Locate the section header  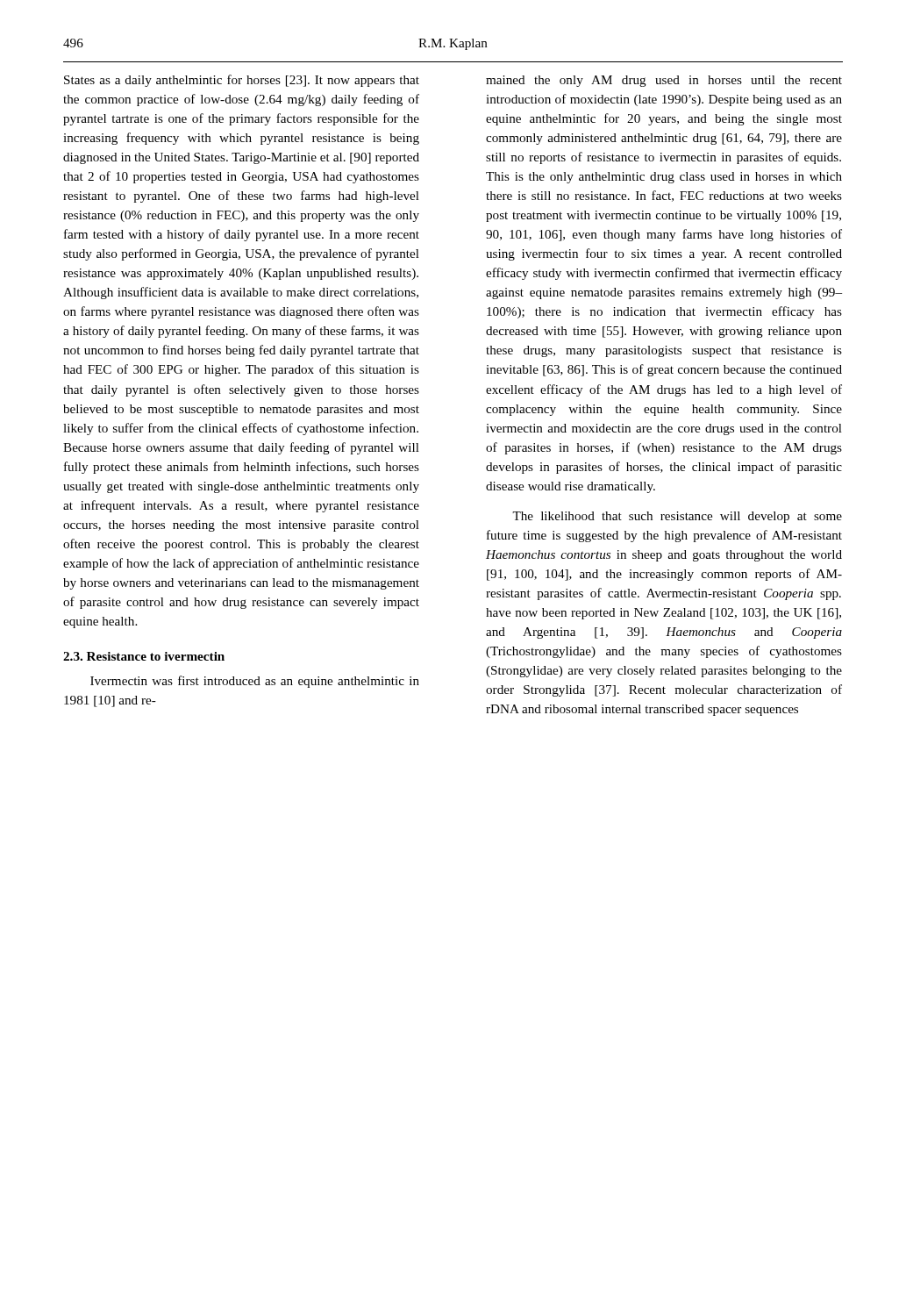click(x=144, y=656)
